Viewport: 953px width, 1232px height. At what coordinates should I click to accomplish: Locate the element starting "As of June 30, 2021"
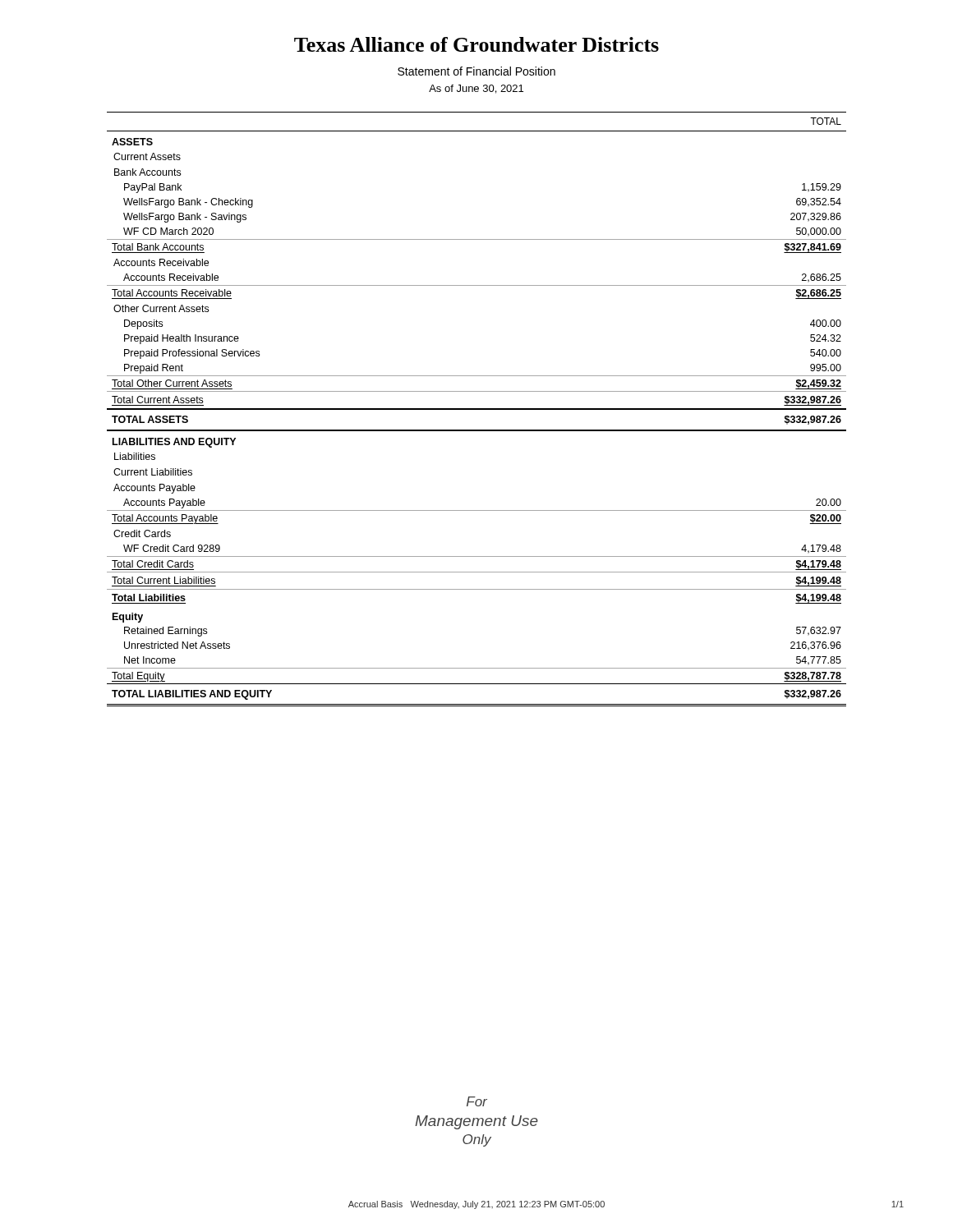(x=476, y=88)
